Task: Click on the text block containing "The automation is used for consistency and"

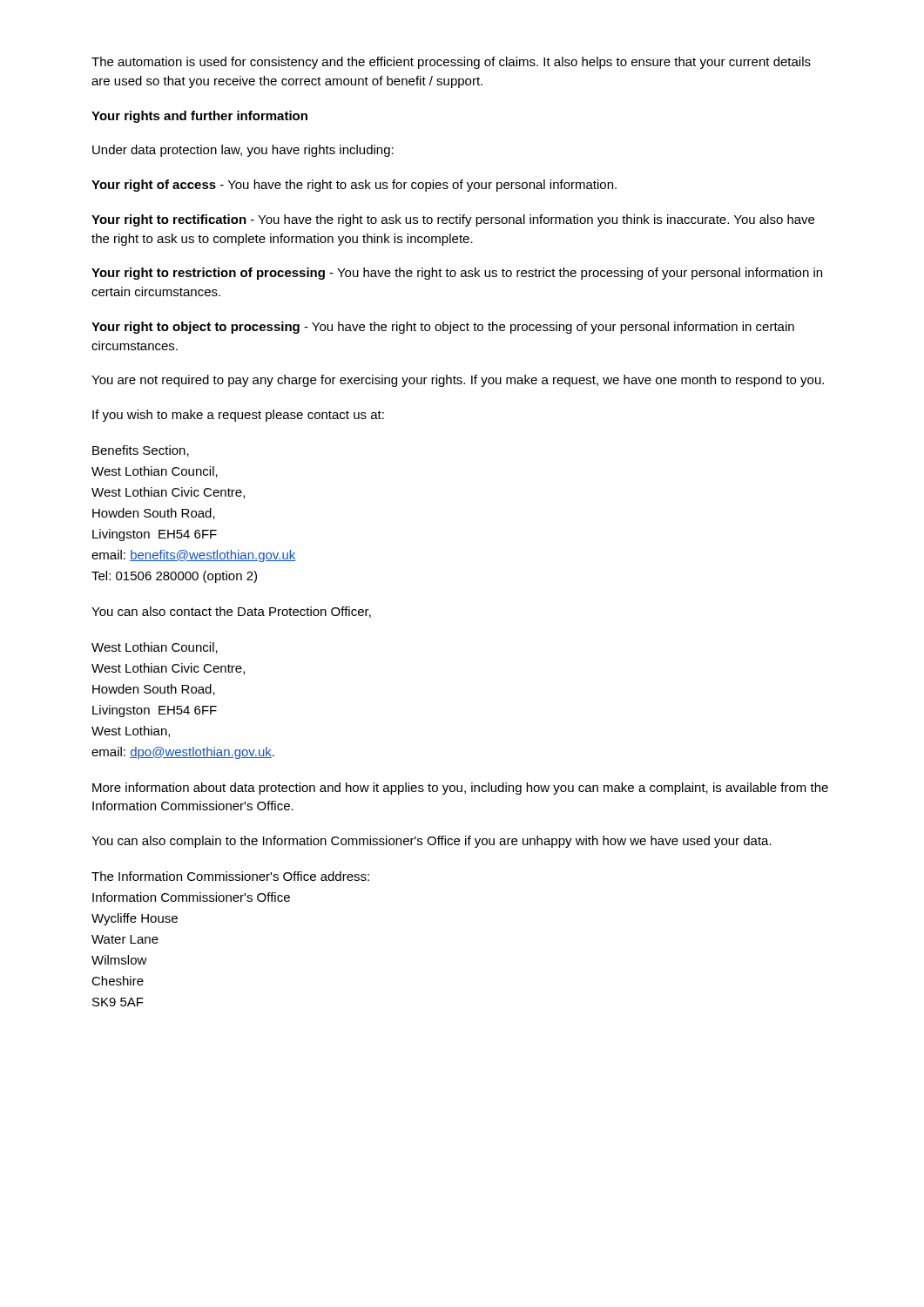Action: [x=462, y=71]
